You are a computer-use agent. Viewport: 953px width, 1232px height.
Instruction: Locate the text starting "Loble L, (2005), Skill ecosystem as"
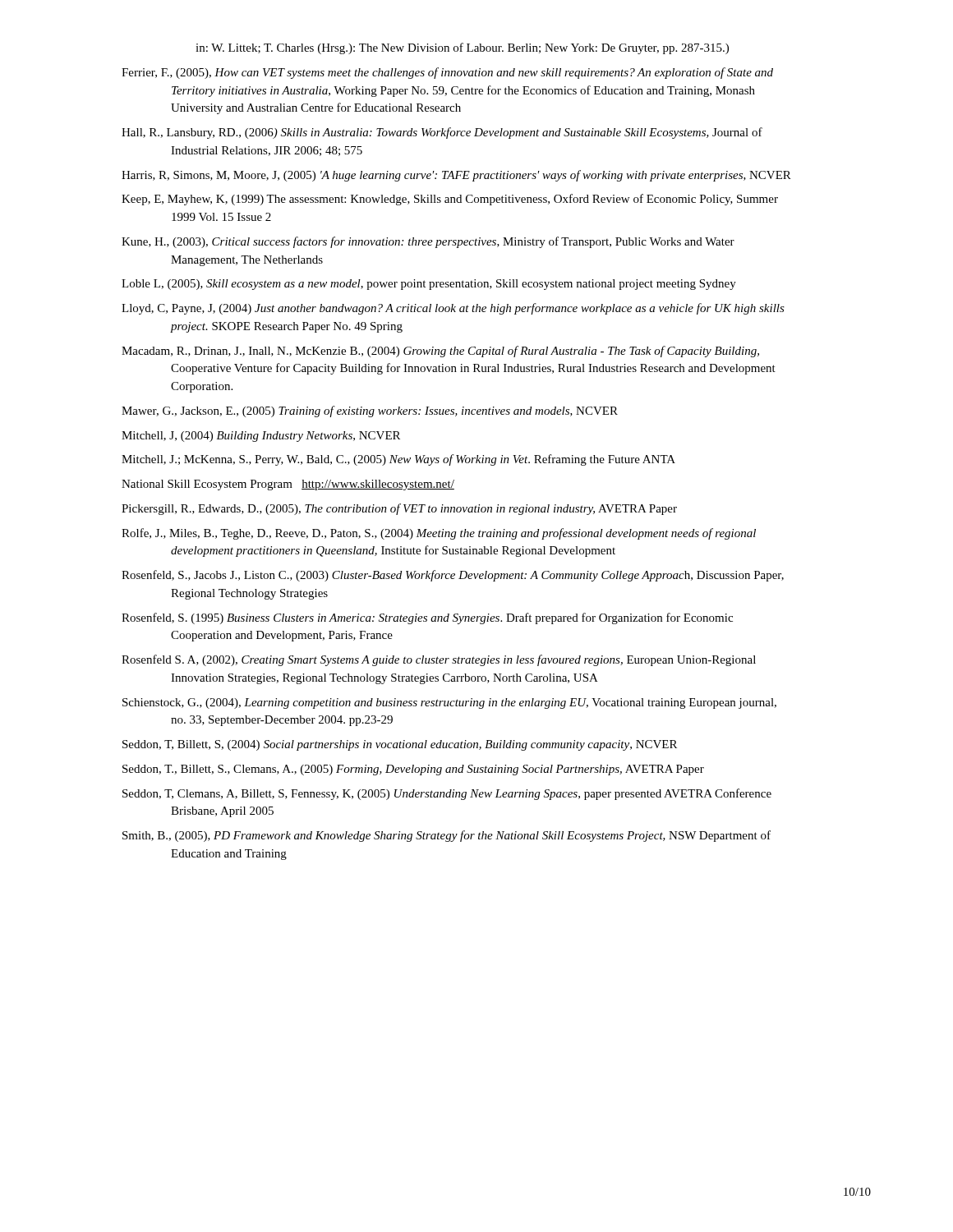tap(429, 284)
